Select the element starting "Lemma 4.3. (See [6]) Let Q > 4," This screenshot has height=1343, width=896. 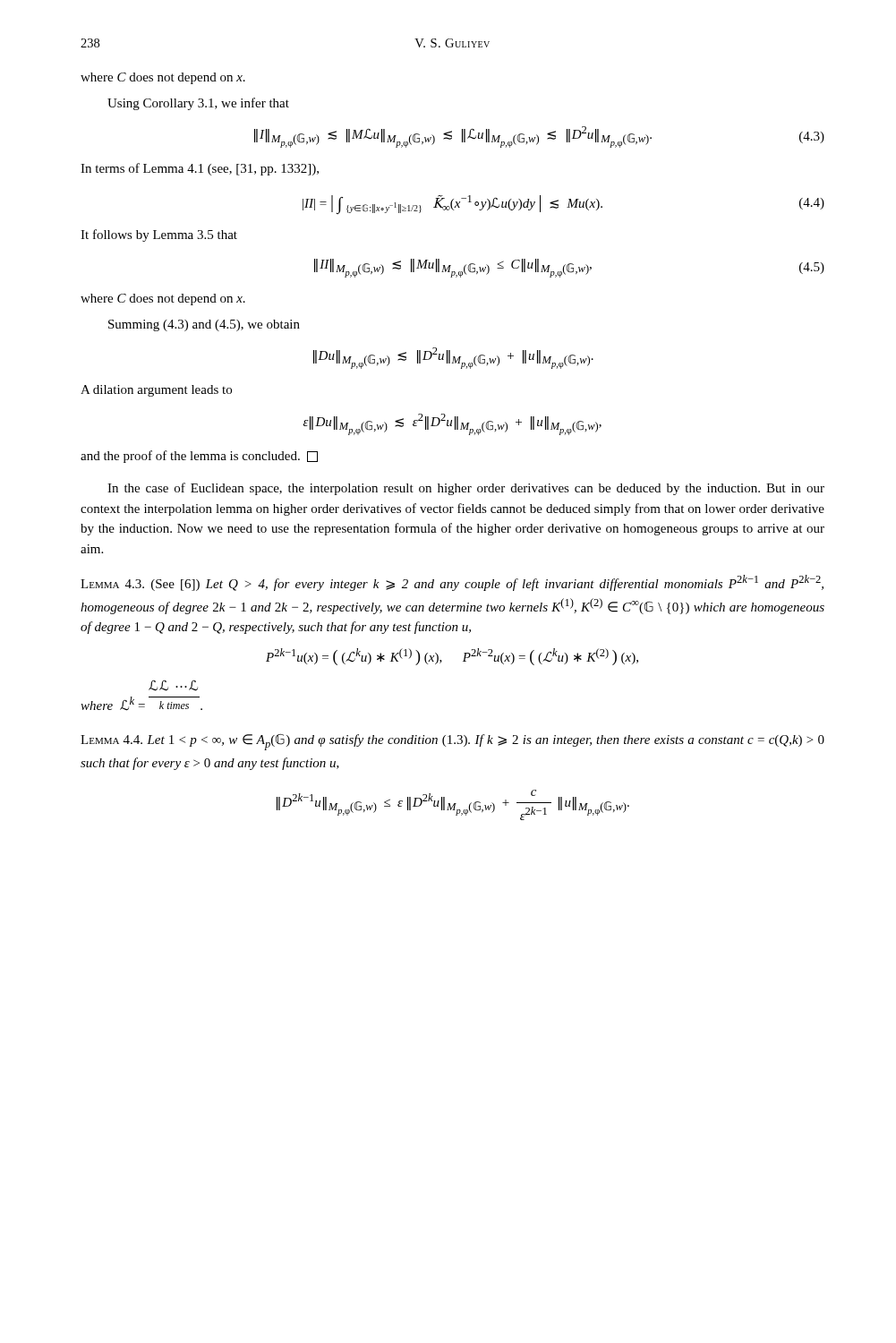pyautogui.click(x=452, y=604)
